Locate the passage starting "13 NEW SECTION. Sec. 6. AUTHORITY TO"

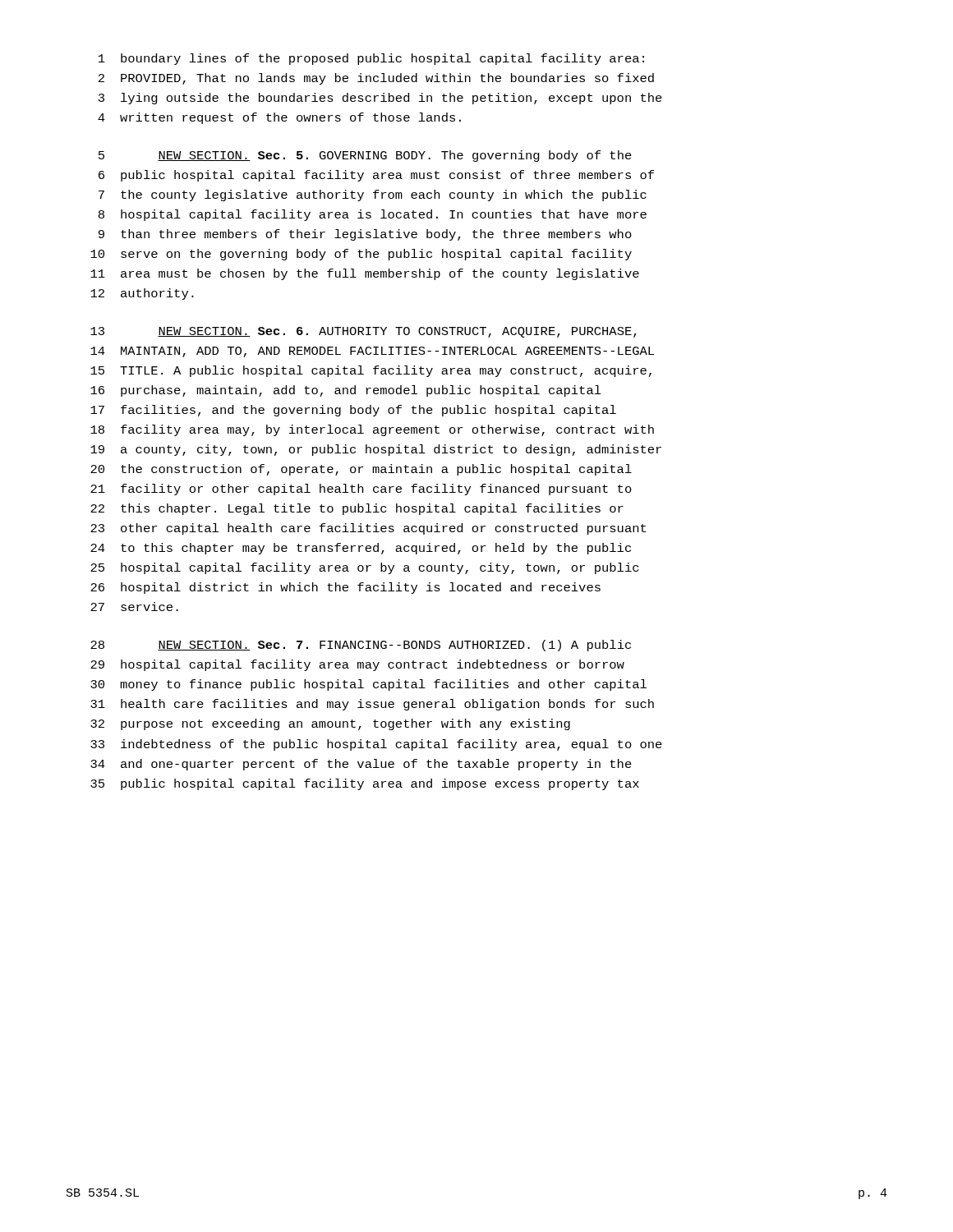pos(476,470)
